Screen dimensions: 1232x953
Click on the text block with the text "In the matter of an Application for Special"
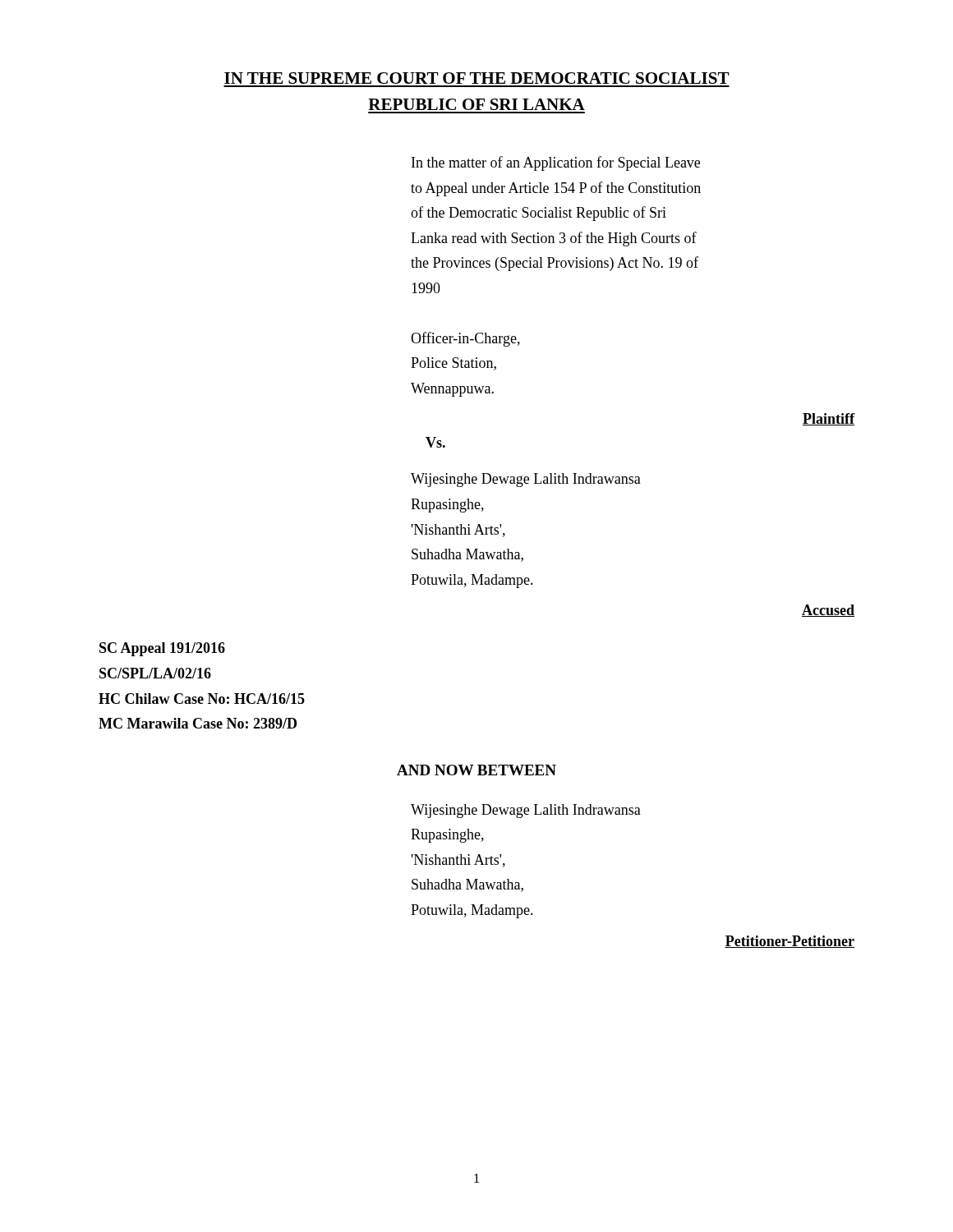click(556, 225)
